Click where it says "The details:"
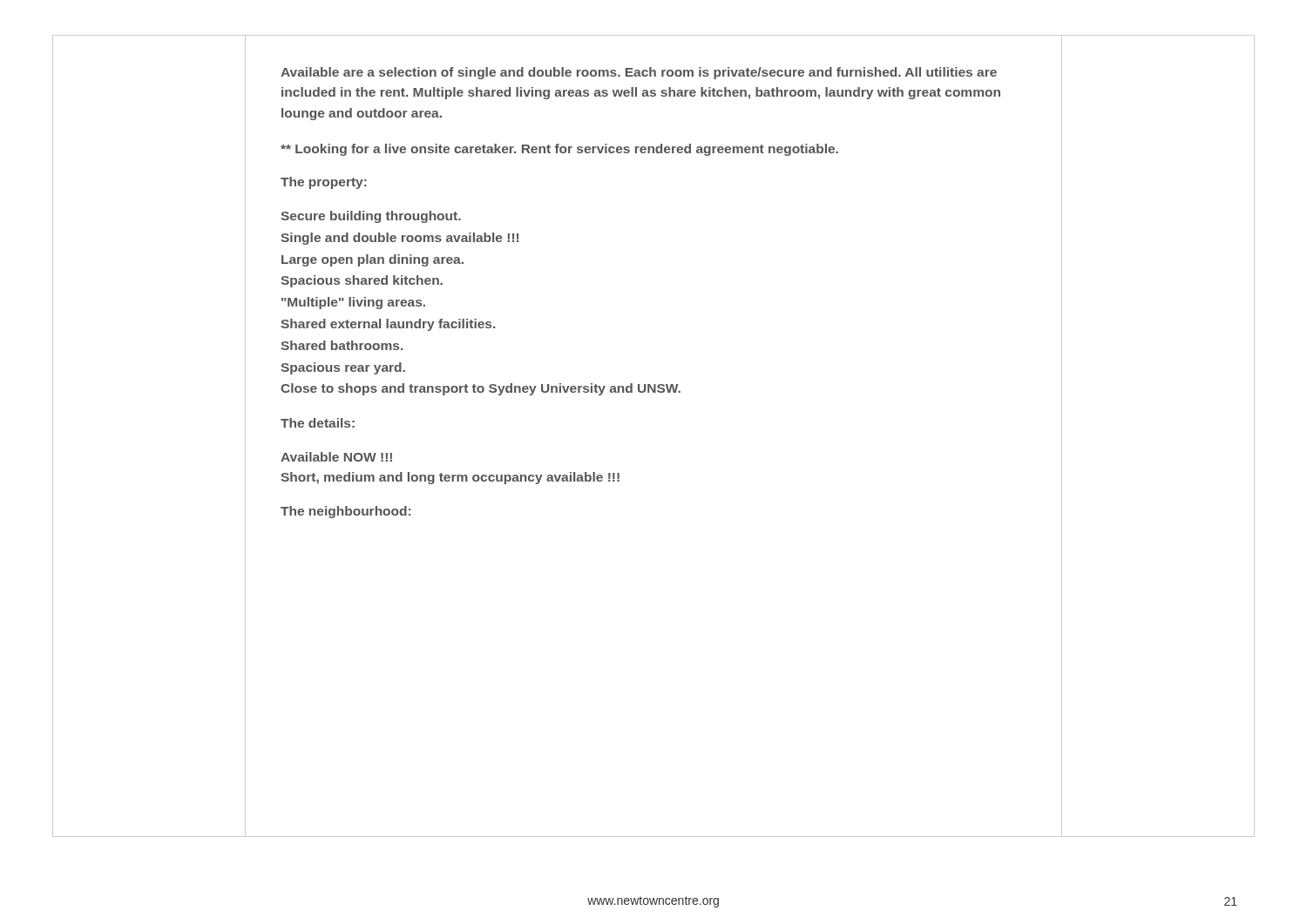 pos(318,423)
